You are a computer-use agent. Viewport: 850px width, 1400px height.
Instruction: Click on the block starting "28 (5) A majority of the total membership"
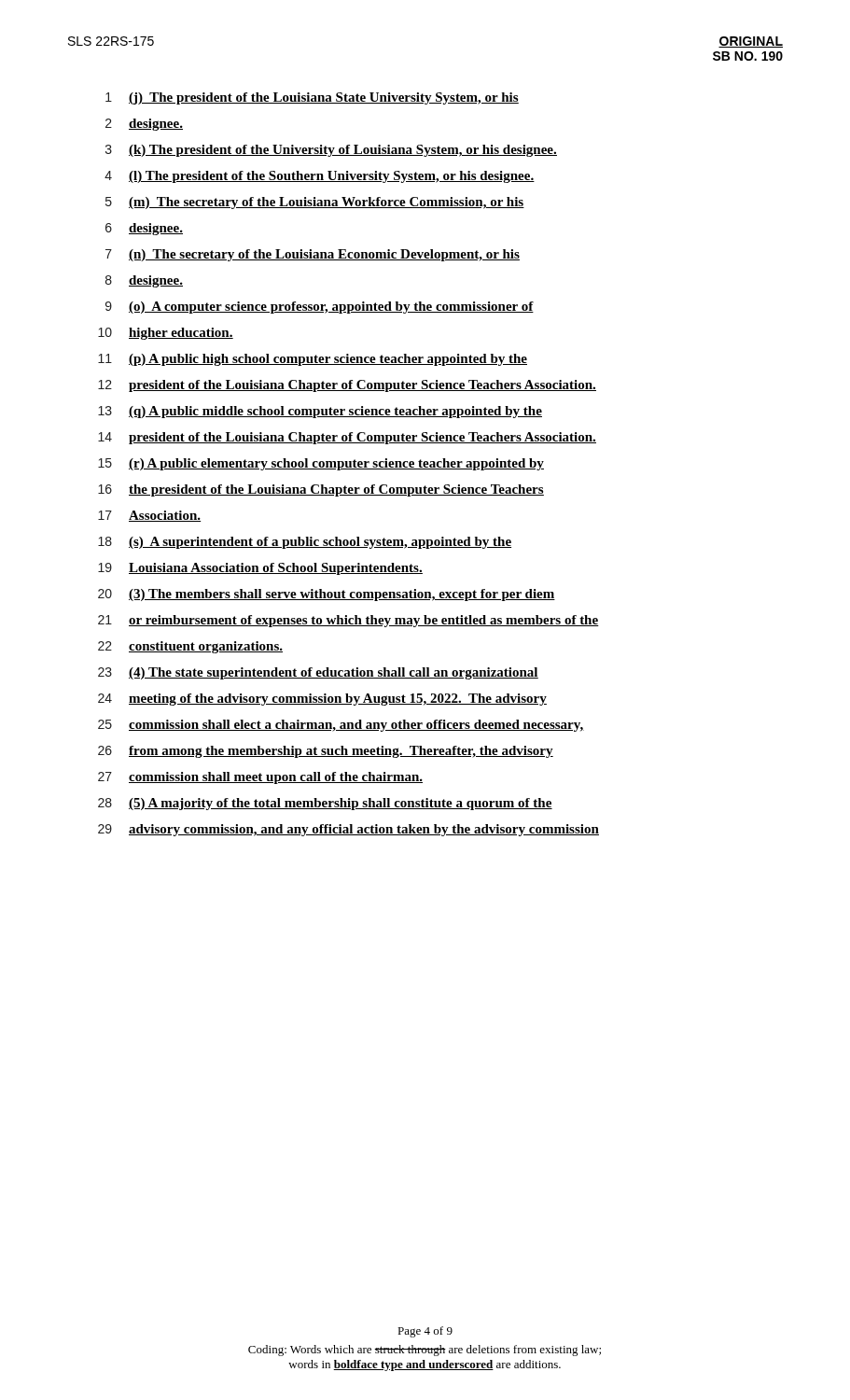(x=425, y=803)
